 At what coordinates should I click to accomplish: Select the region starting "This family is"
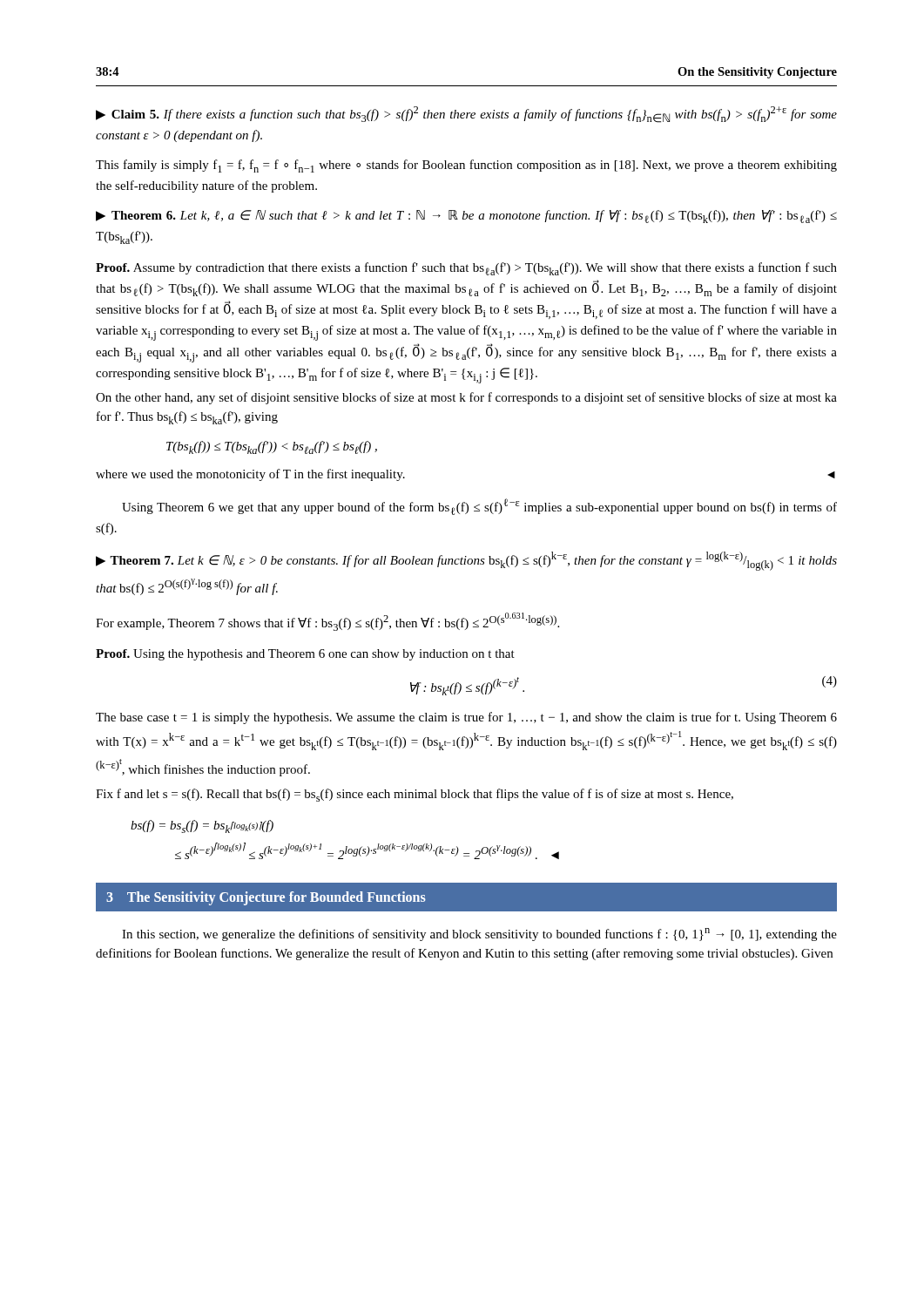pos(466,176)
